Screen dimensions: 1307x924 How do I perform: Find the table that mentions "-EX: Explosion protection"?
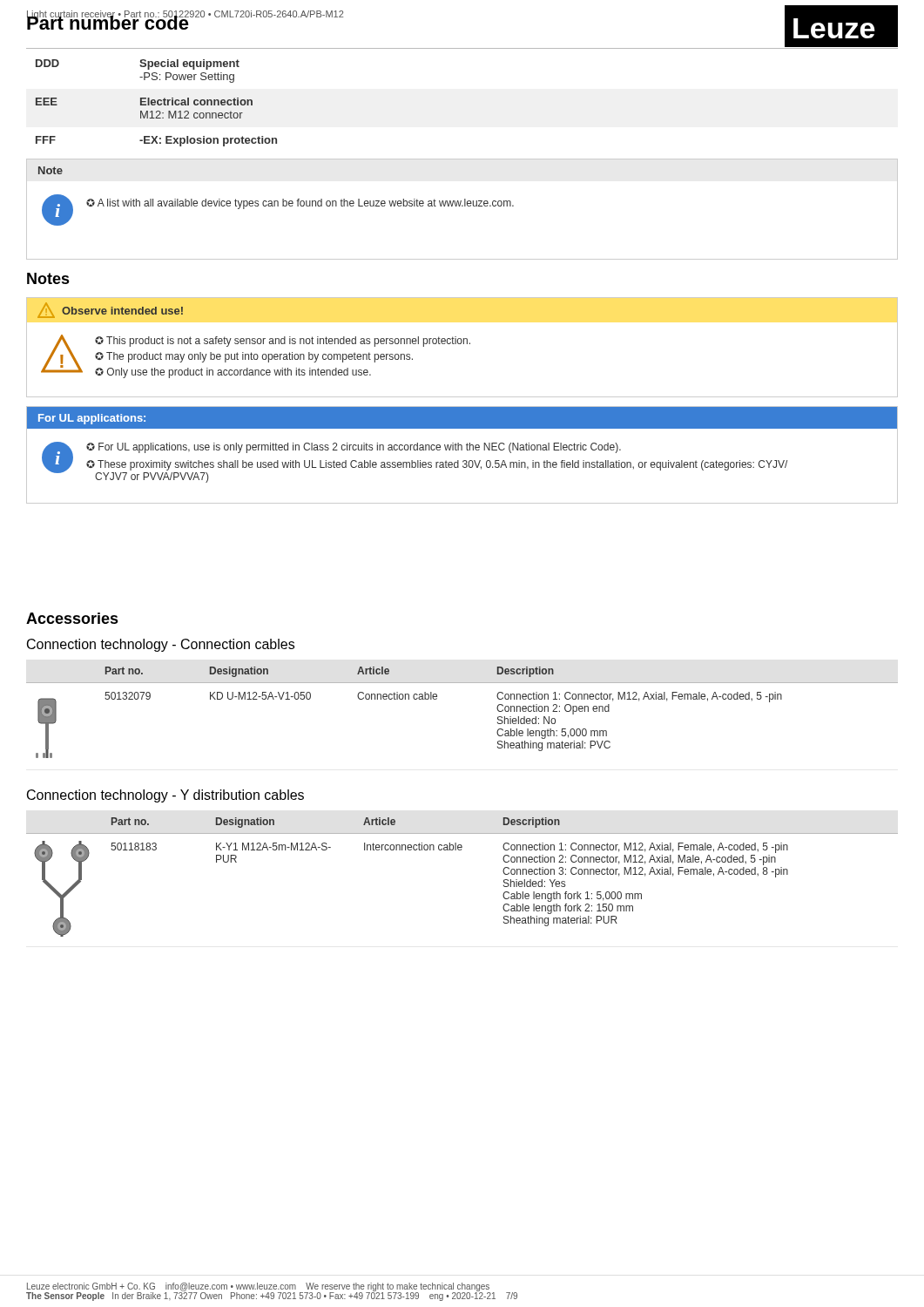(x=462, y=102)
